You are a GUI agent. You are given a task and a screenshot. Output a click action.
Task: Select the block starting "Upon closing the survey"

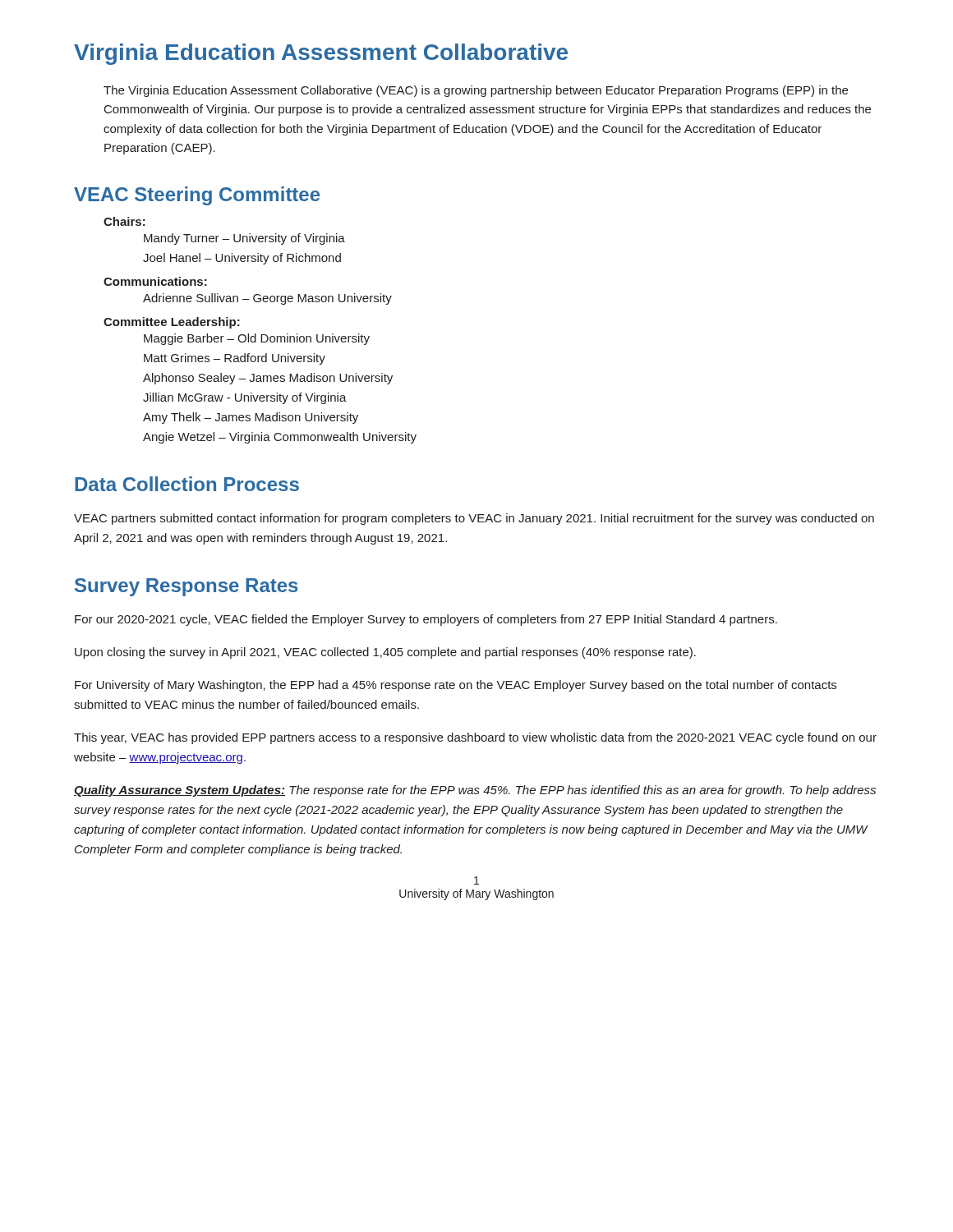click(476, 652)
